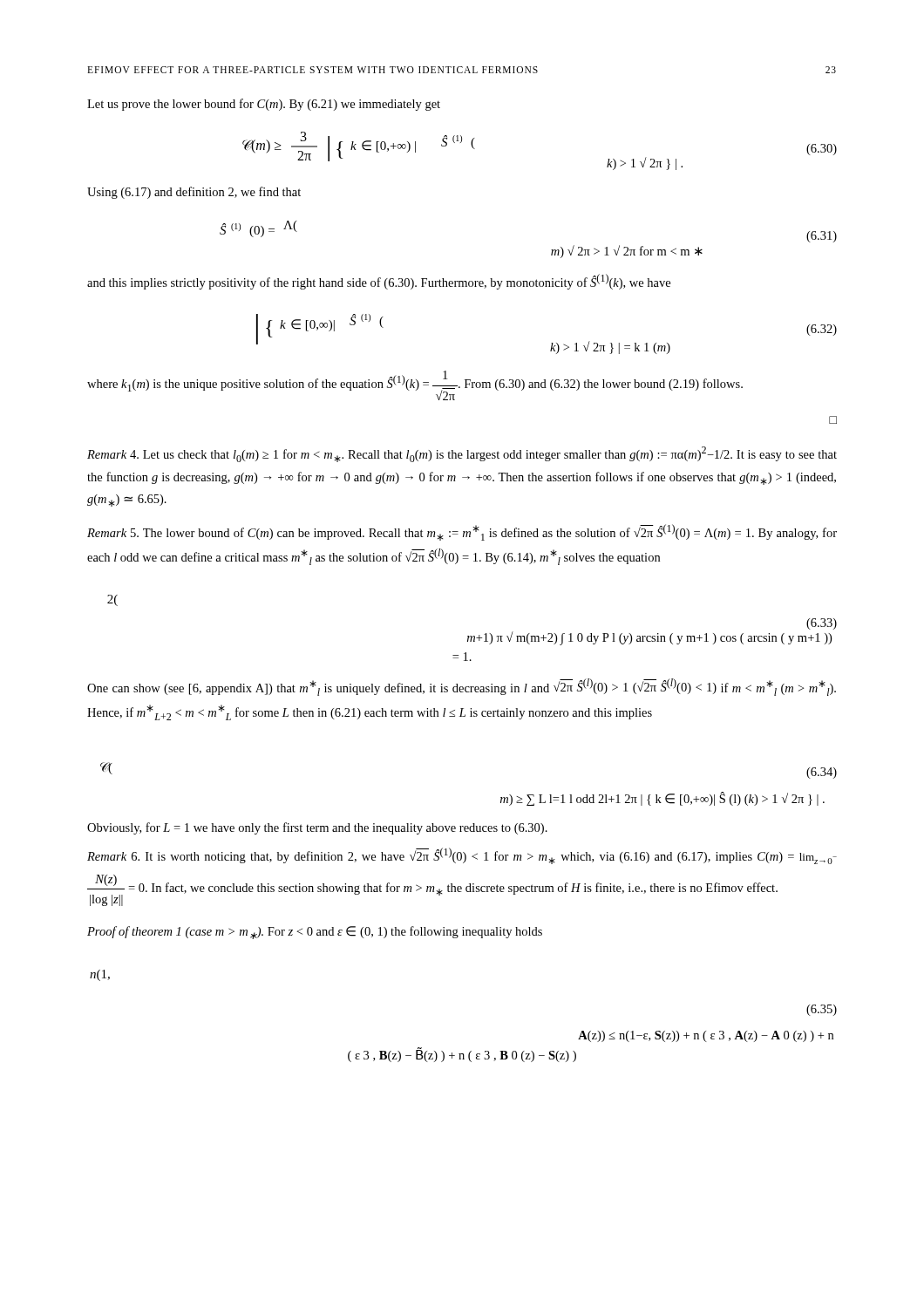Point to the passage starting "n(1, A(z)) ≤ n(1−ε, S(z)) +"
The image size is (924, 1308).
pyautogui.click(x=100, y=975)
